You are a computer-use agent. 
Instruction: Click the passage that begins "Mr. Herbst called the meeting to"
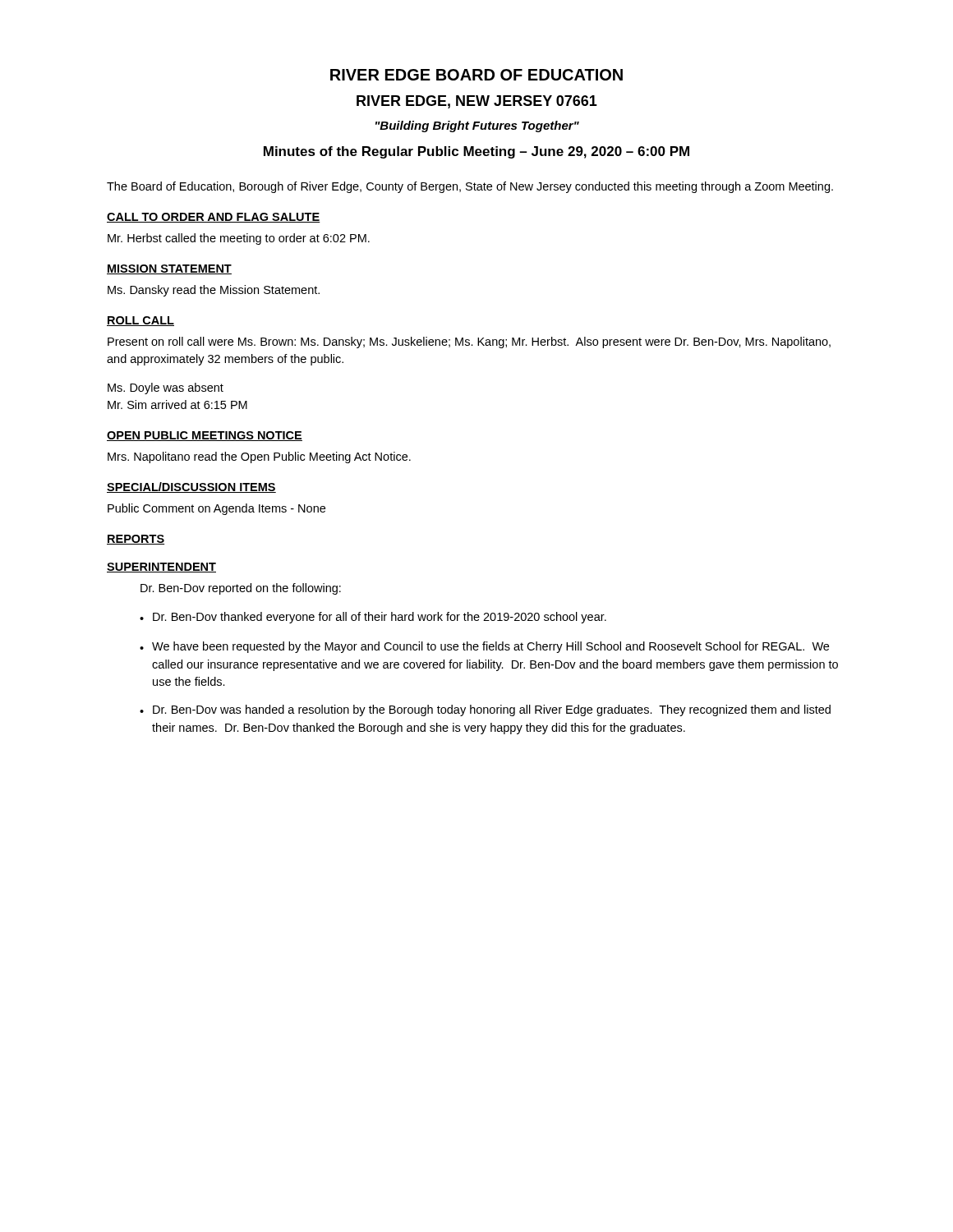[239, 238]
